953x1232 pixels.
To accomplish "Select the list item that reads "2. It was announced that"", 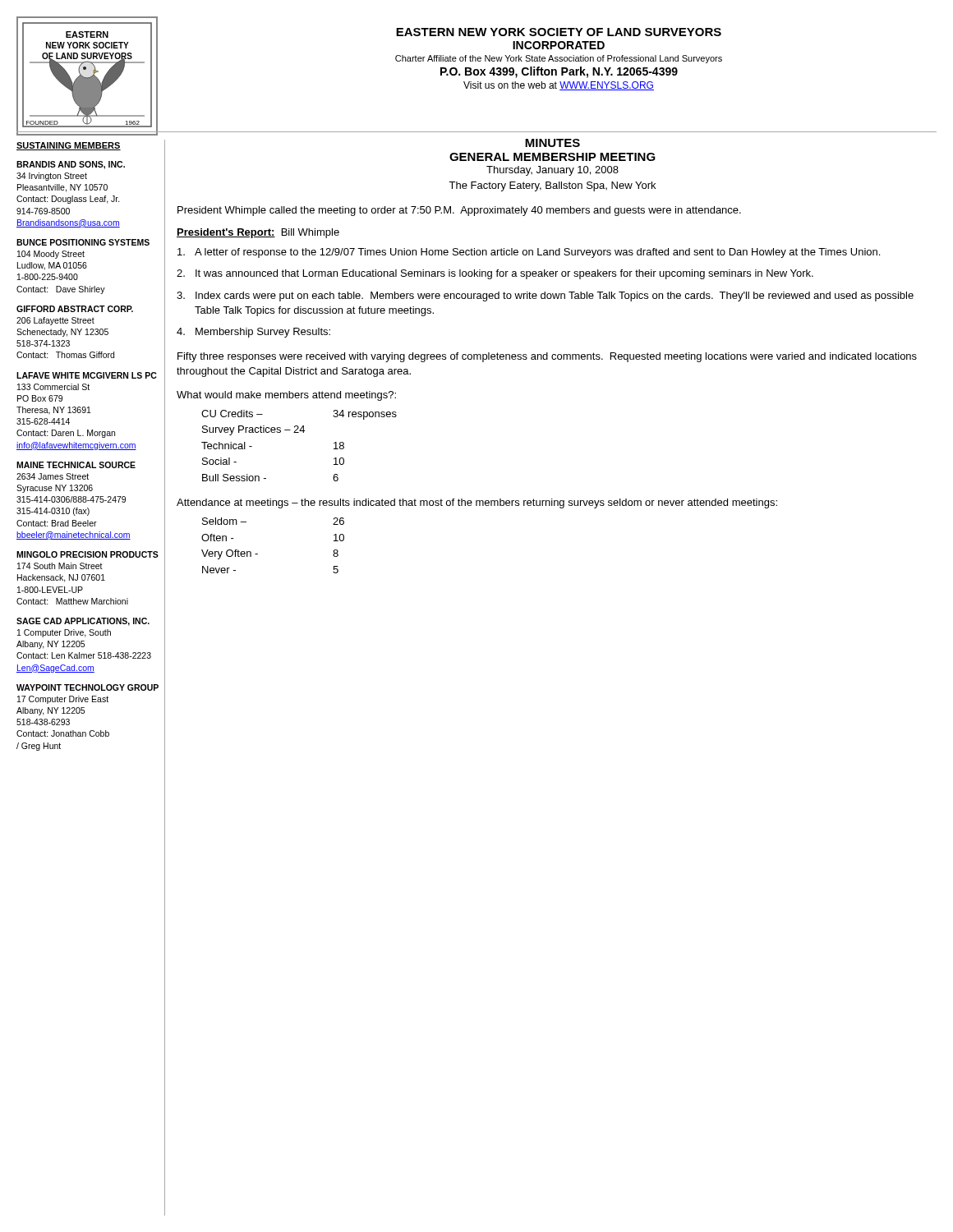I will [x=552, y=274].
